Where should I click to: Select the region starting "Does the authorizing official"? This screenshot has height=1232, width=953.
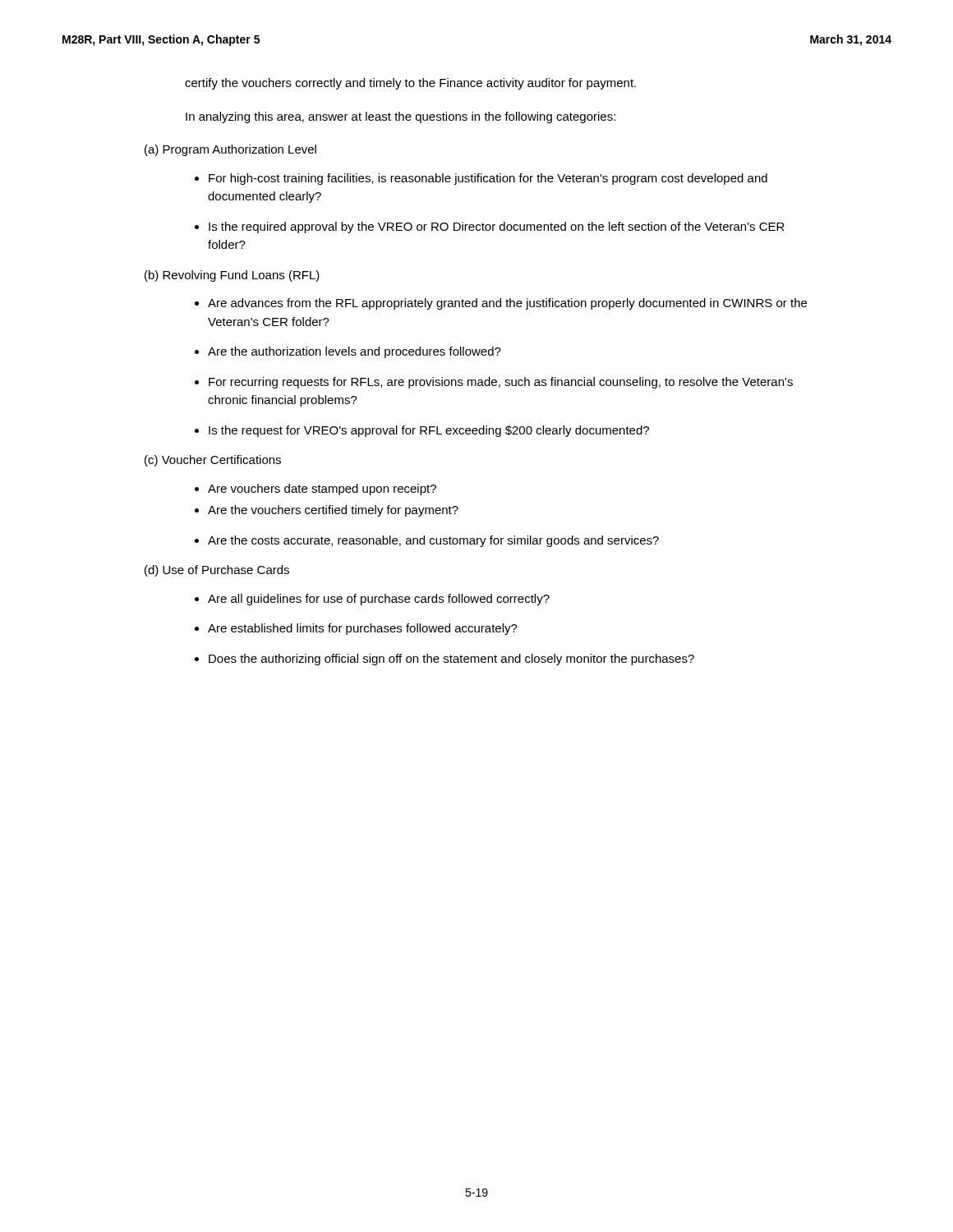505,659
